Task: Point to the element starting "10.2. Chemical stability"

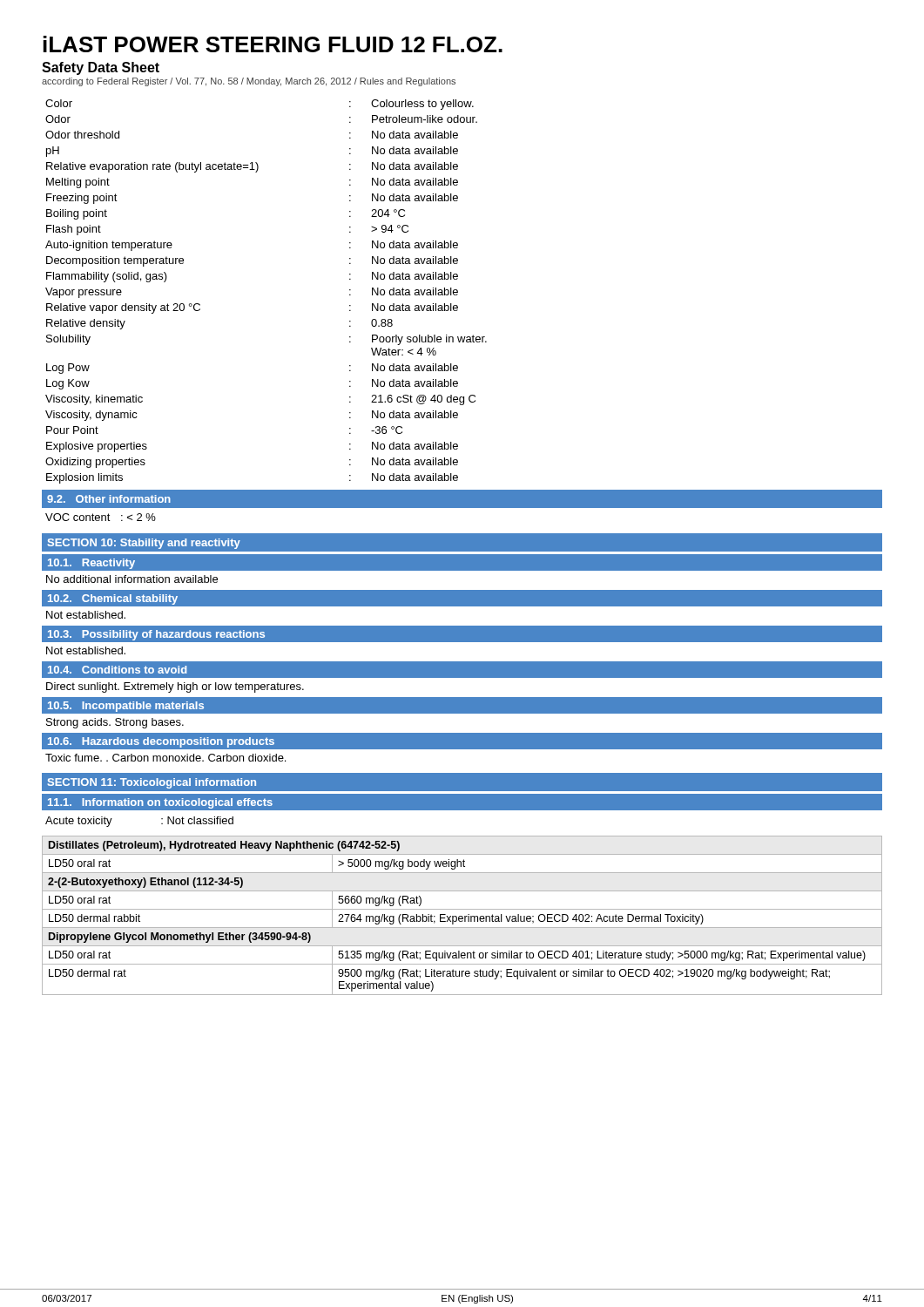Action: (112, 598)
